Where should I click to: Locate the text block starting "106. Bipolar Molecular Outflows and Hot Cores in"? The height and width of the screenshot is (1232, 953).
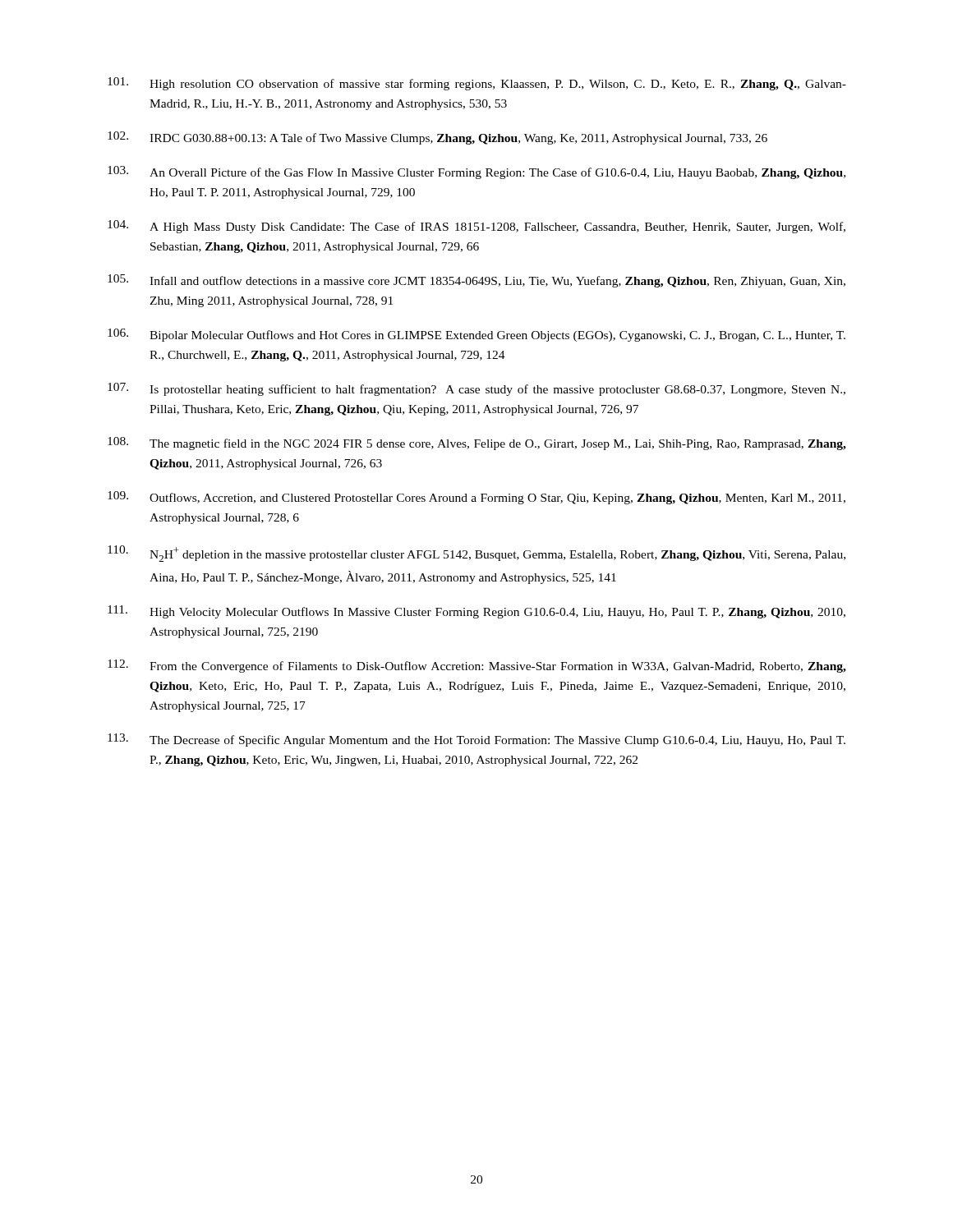pos(476,345)
